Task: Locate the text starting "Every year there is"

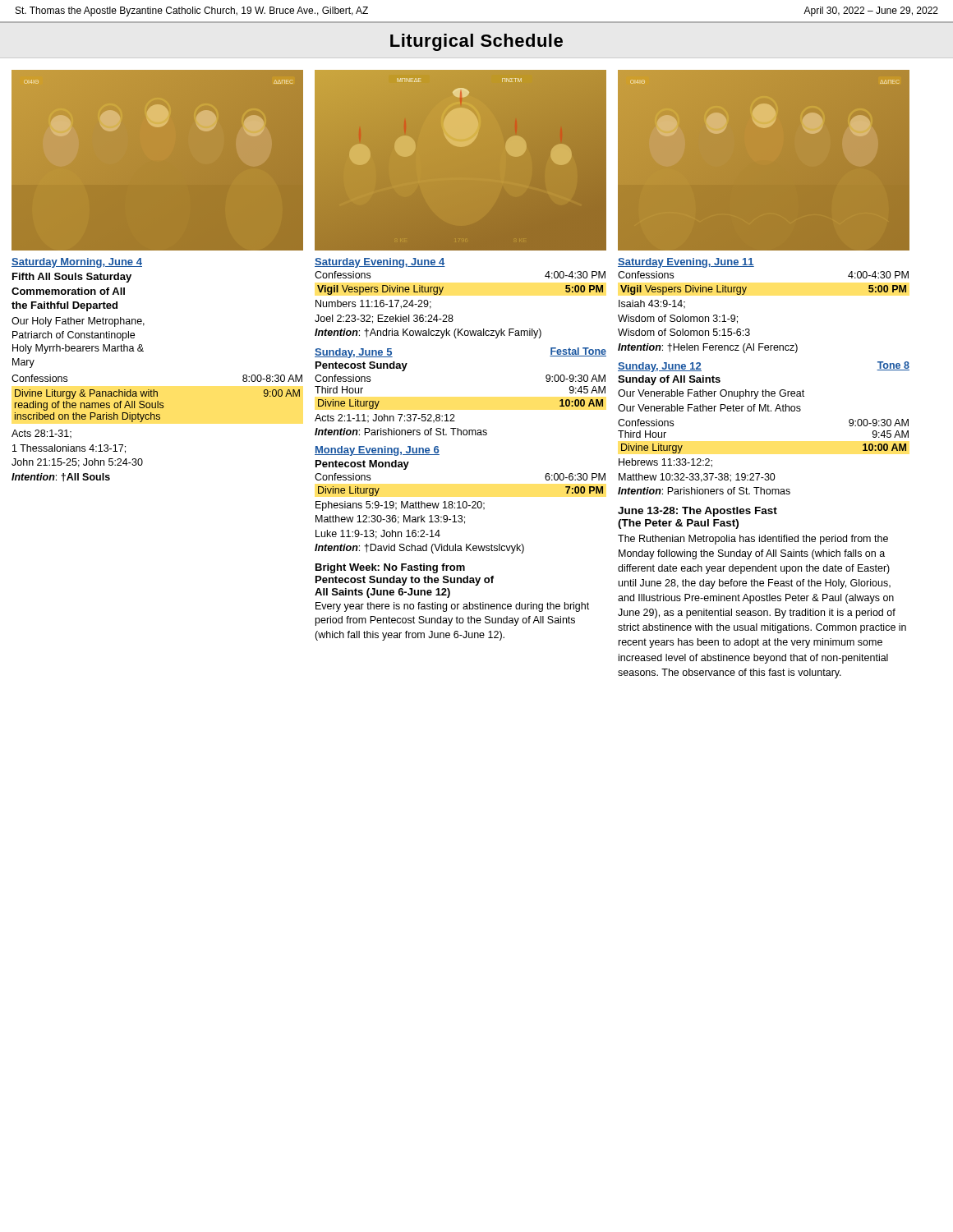Action: coord(452,620)
